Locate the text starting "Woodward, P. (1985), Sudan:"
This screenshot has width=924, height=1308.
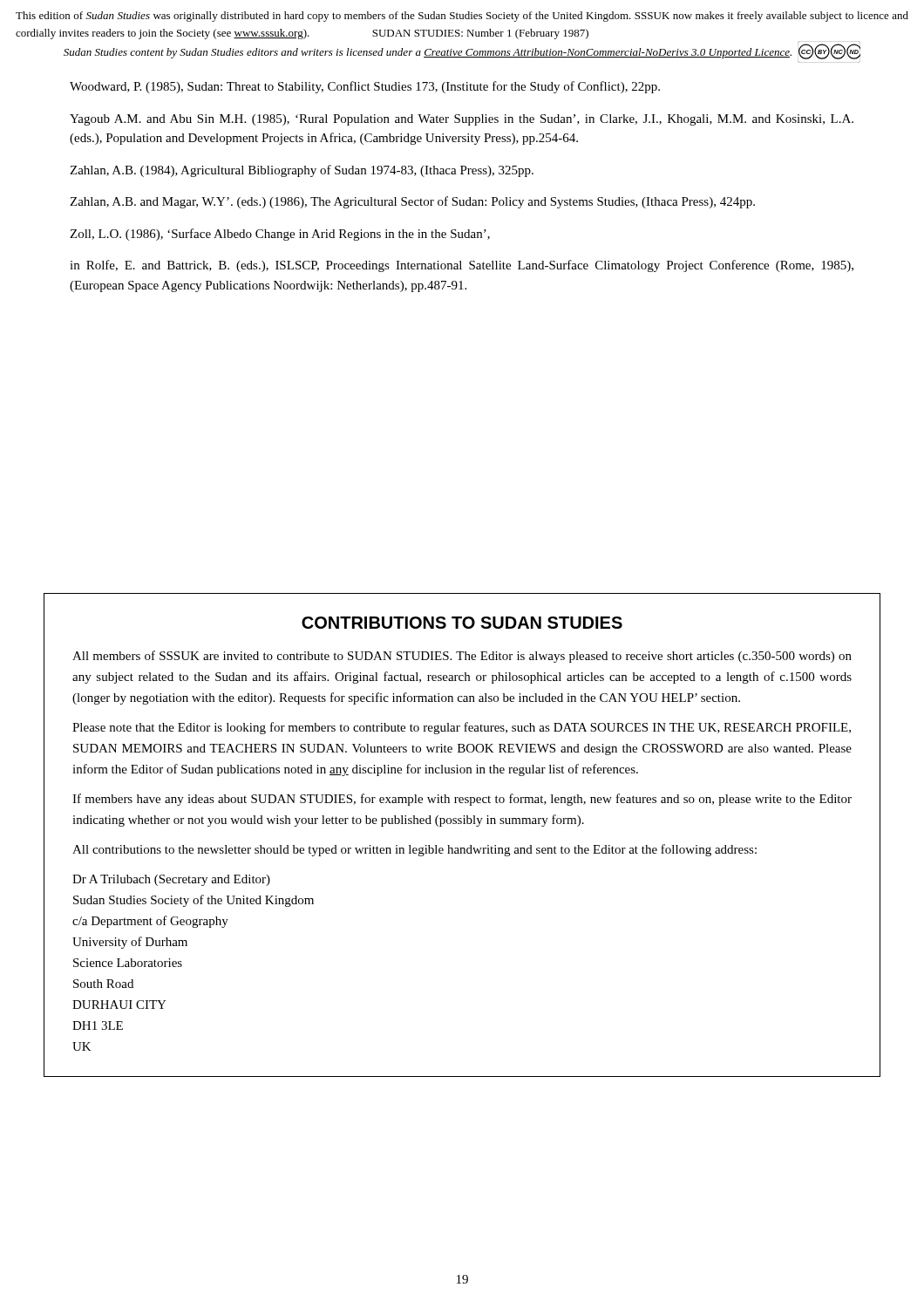point(365,86)
